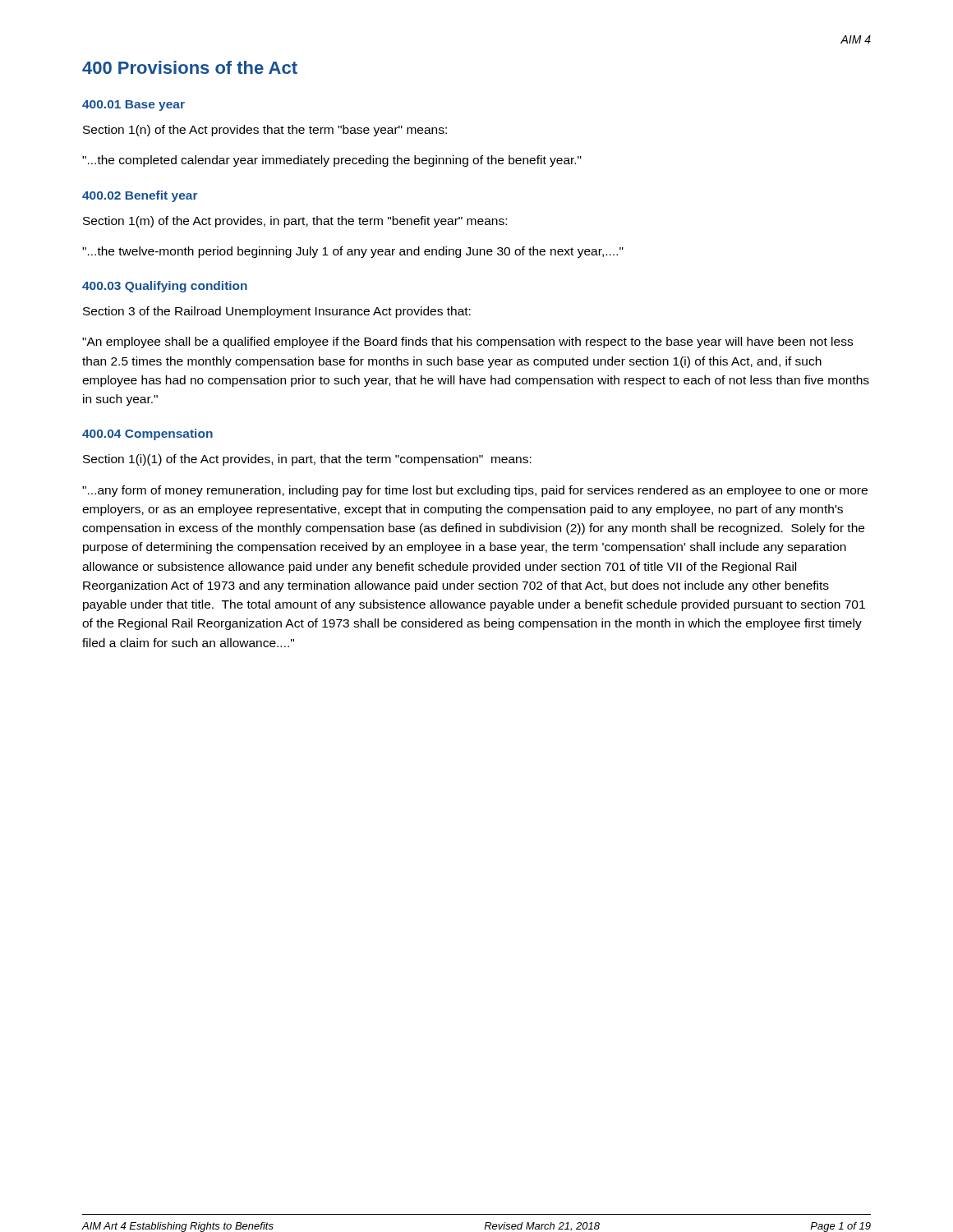Find the block on this page that starts "Section 1(m) of the Act"

click(x=476, y=220)
